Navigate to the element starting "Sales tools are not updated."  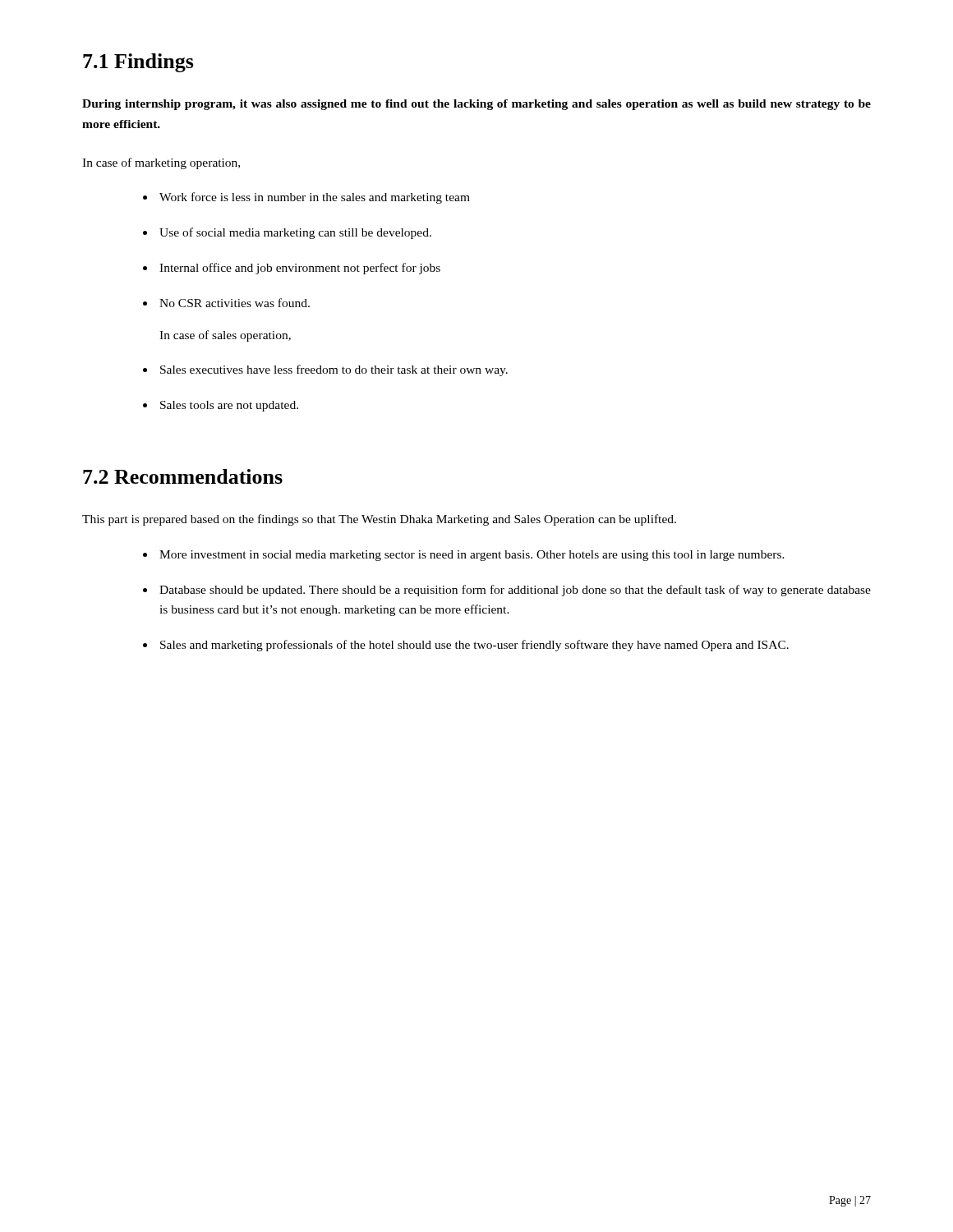(x=229, y=405)
